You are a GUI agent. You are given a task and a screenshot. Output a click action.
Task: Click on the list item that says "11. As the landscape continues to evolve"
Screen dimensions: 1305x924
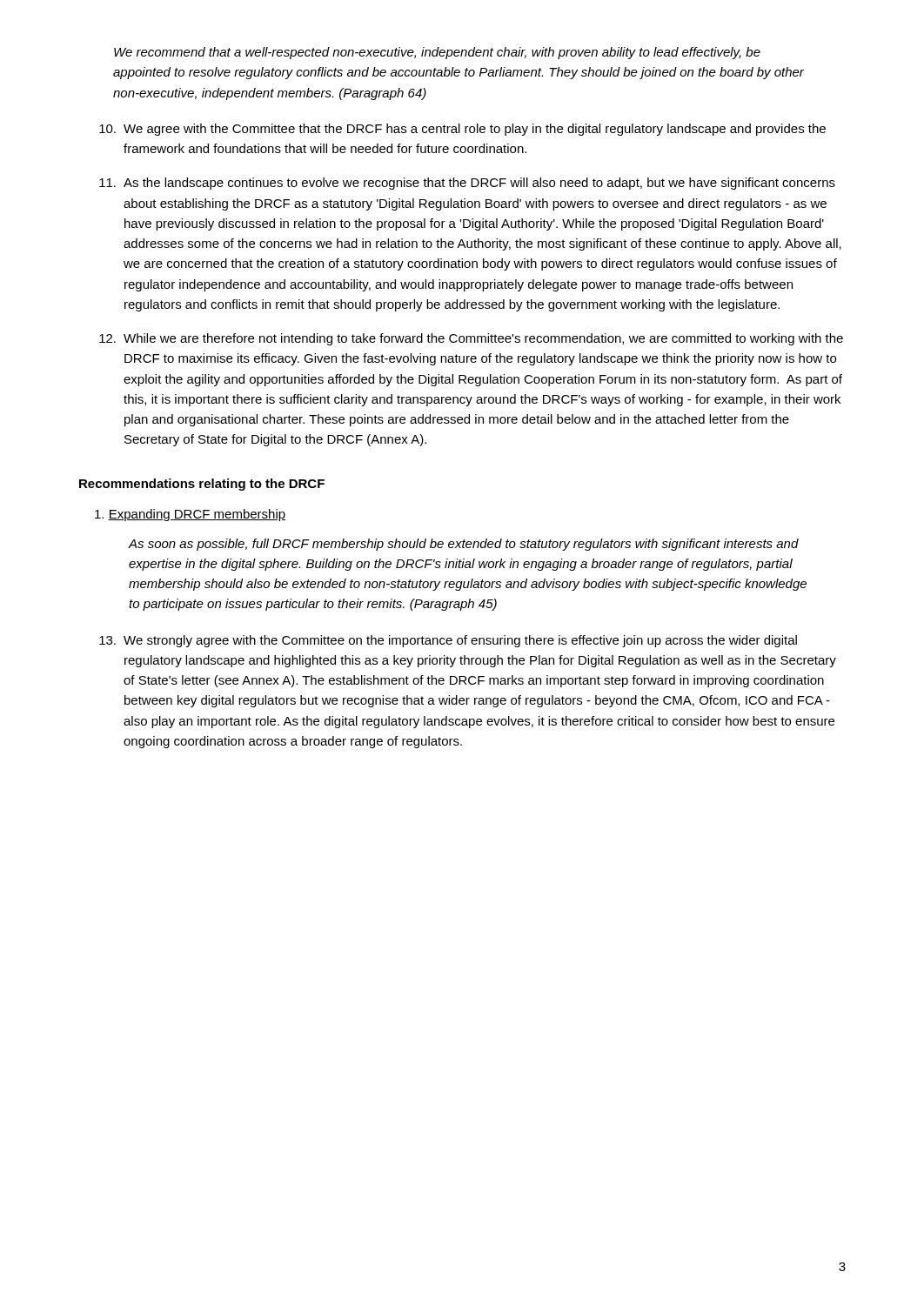(x=462, y=243)
